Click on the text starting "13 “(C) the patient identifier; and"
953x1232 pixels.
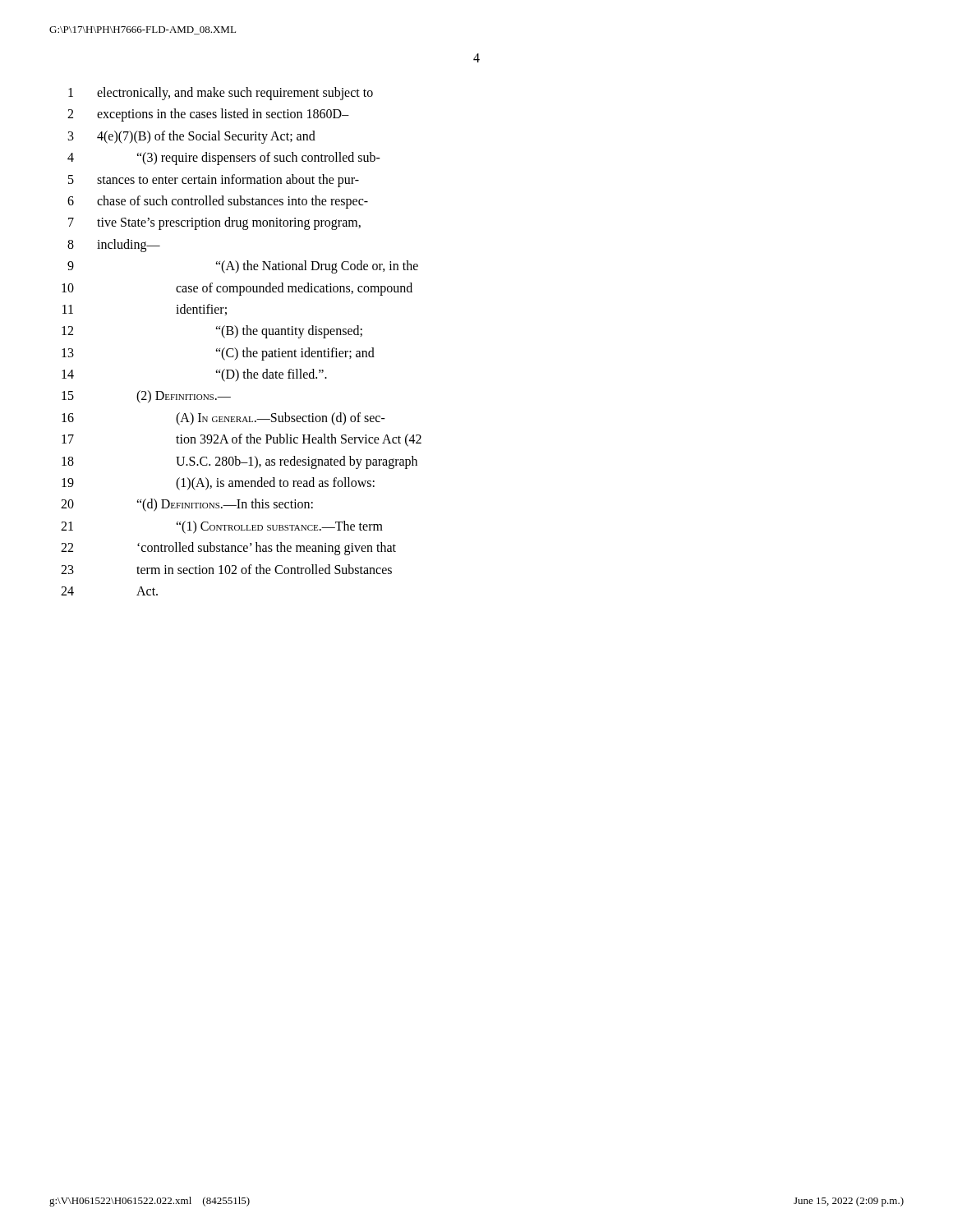coord(218,354)
